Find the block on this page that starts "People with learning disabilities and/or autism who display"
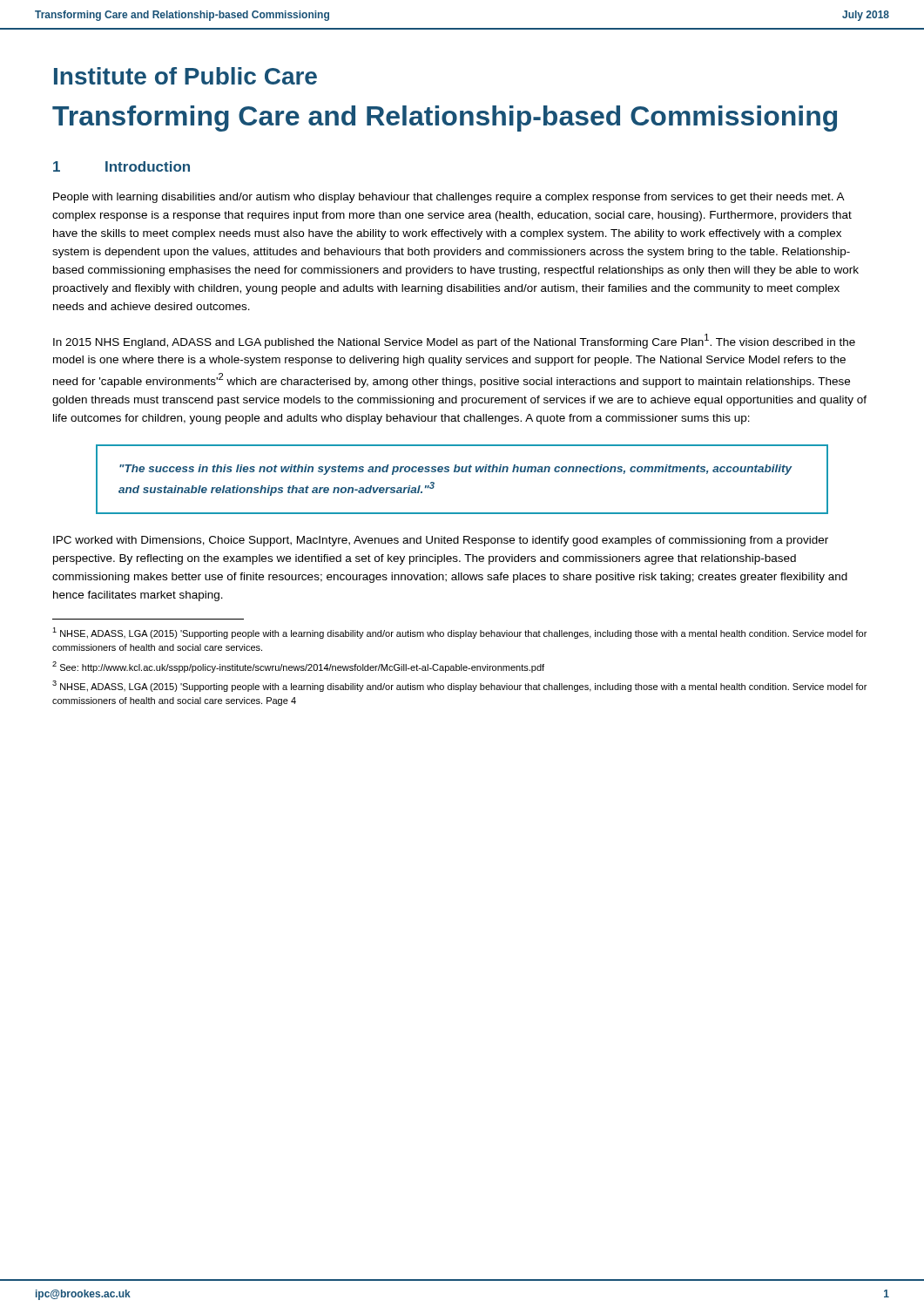924x1307 pixels. click(455, 252)
